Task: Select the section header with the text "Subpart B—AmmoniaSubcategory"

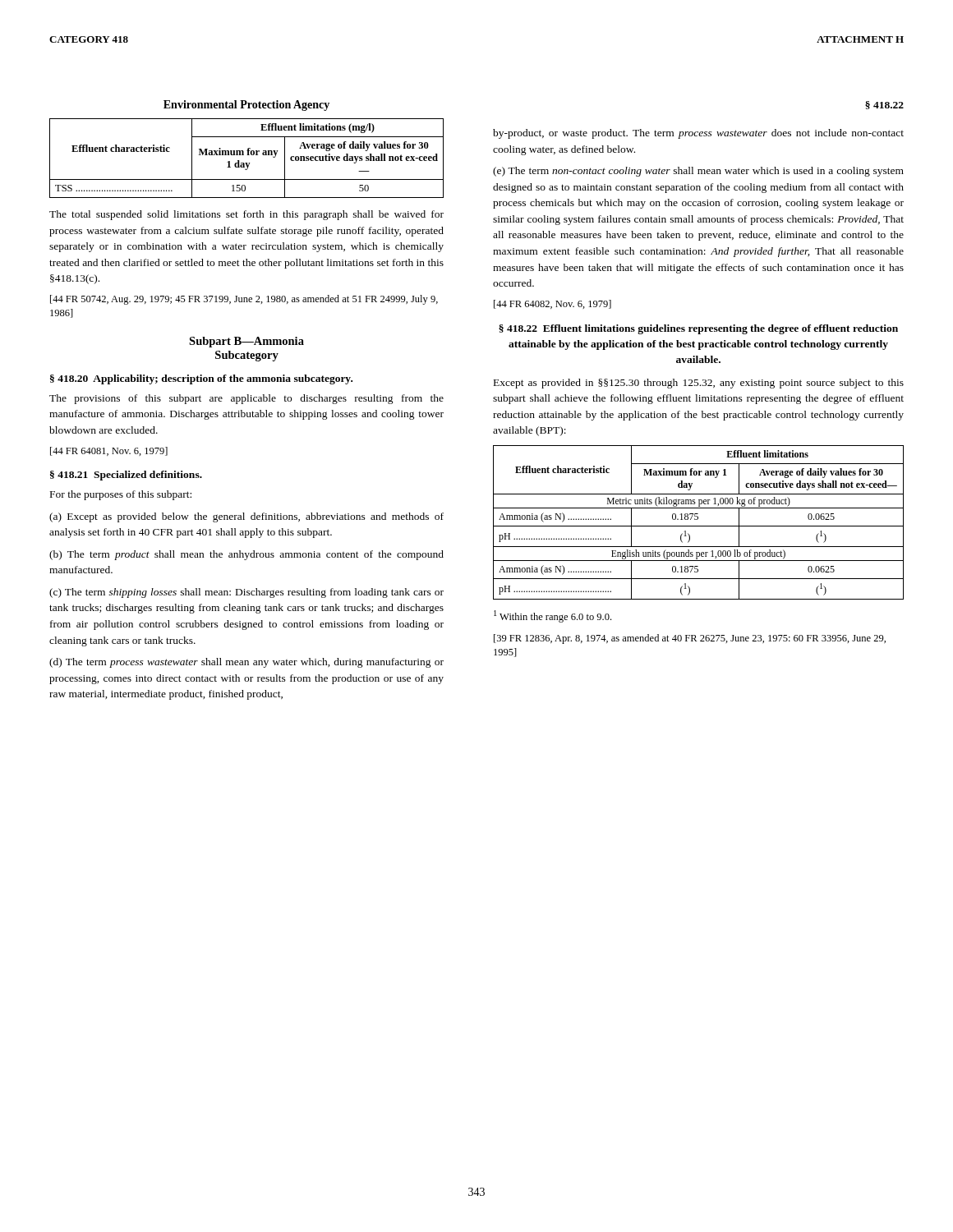Action: point(246,348)
